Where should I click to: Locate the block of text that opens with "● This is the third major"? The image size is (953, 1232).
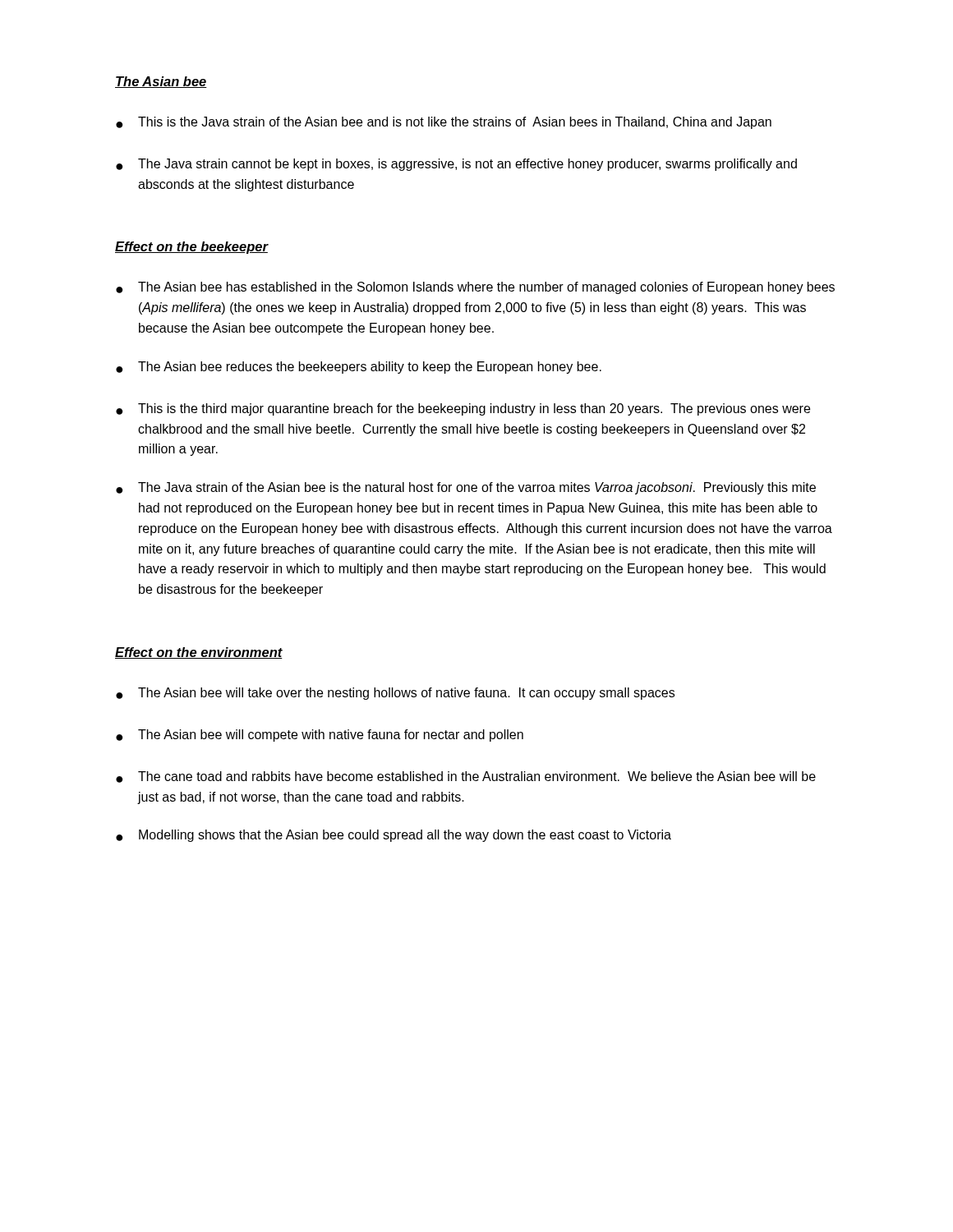point(476,429)
